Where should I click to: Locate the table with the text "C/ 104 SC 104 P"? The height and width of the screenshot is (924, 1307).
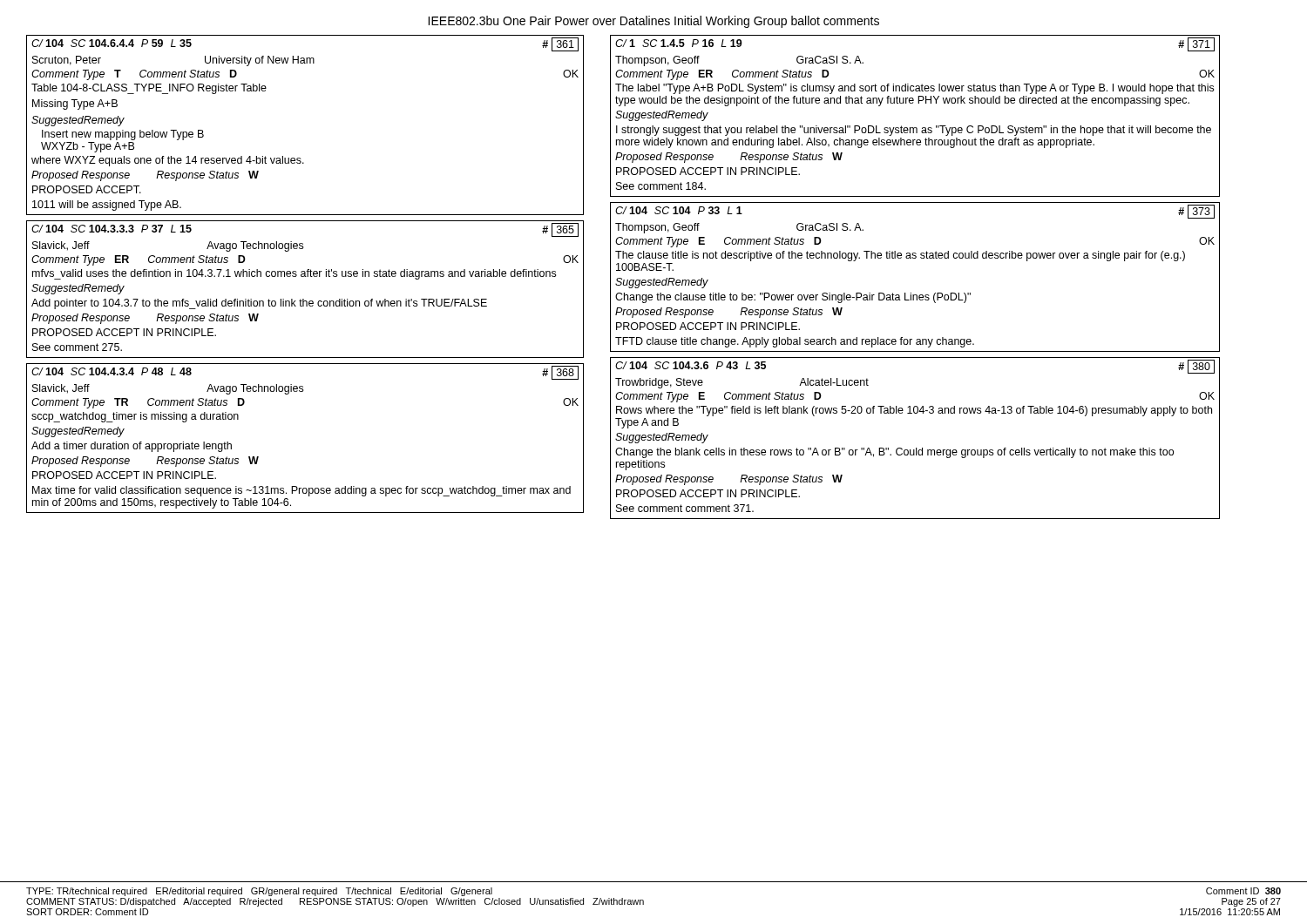point(915,277)
